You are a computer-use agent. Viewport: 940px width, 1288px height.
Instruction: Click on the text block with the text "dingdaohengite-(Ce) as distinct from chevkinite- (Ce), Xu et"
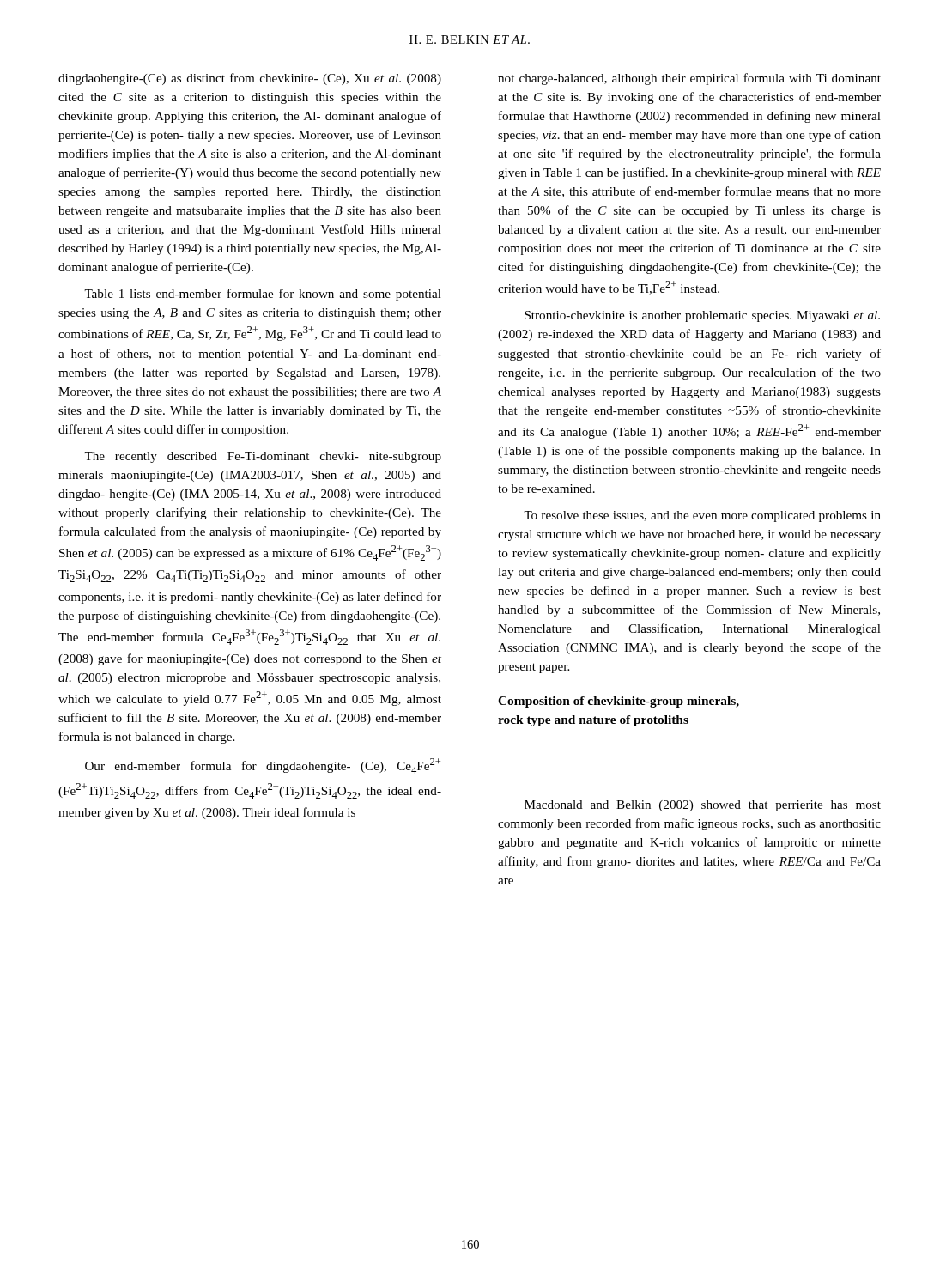click(250, 445)
